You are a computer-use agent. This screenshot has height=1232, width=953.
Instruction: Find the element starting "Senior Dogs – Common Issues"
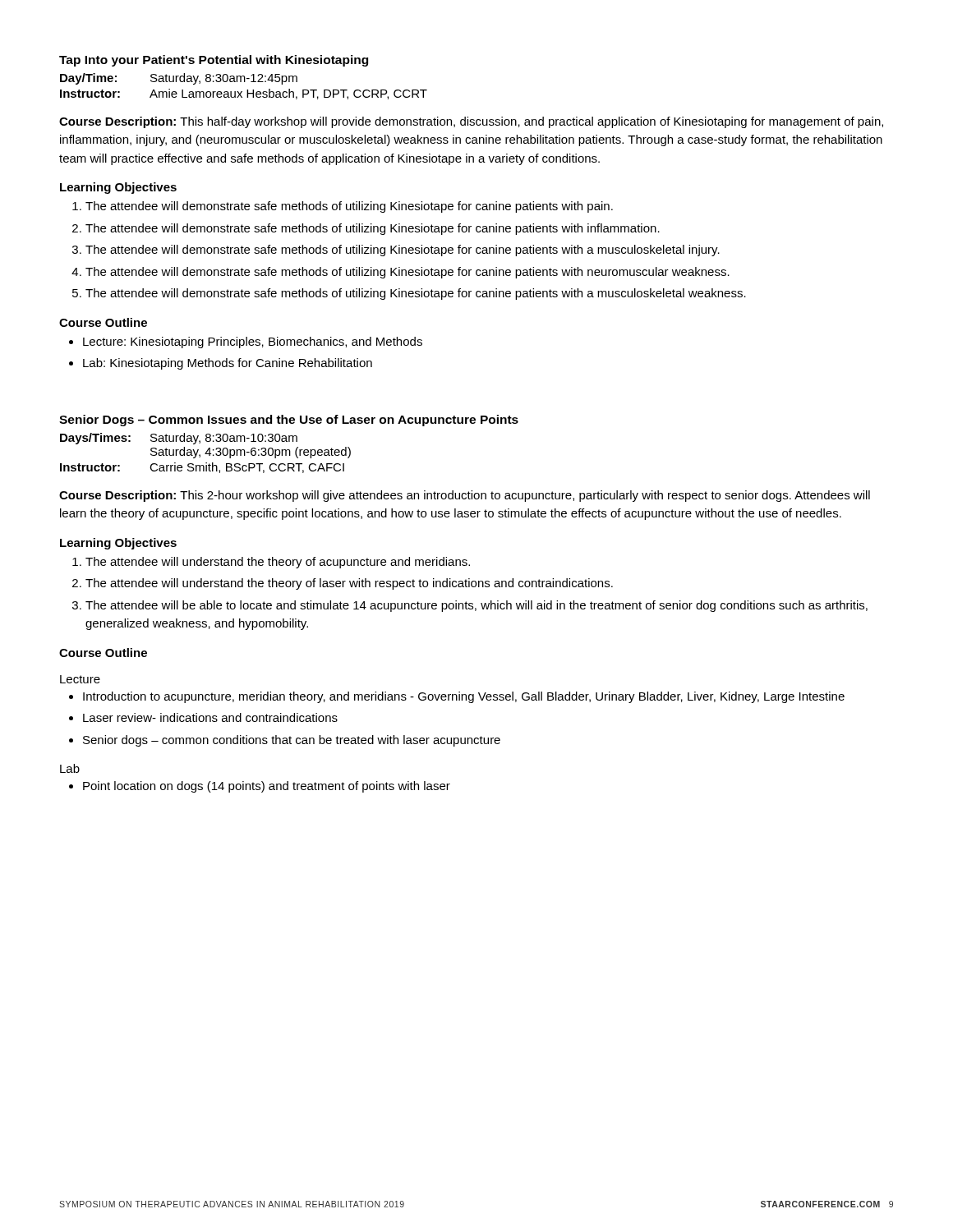[476, 419]
